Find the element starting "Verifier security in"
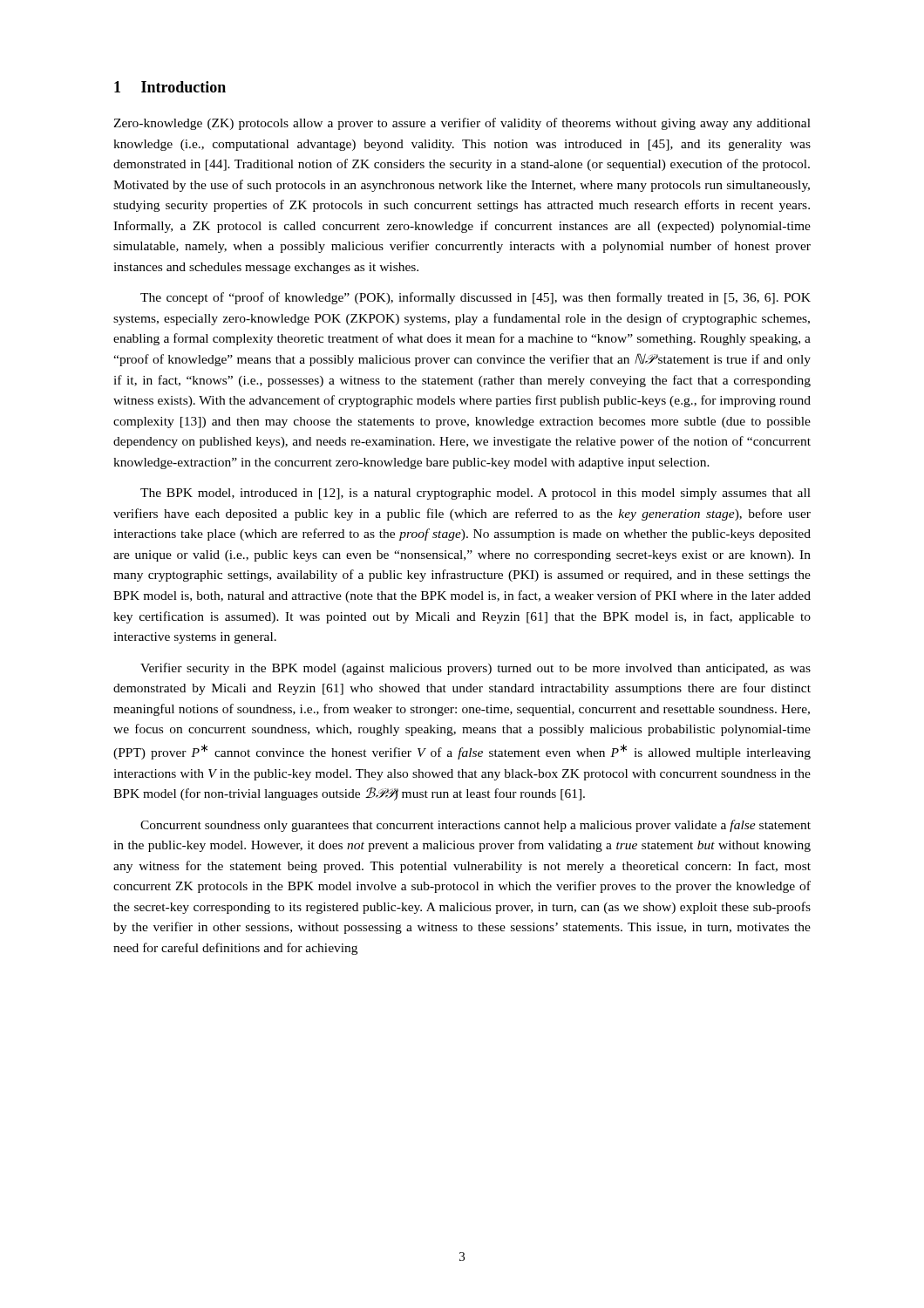Screen dimensions: 1308x924 462,730
